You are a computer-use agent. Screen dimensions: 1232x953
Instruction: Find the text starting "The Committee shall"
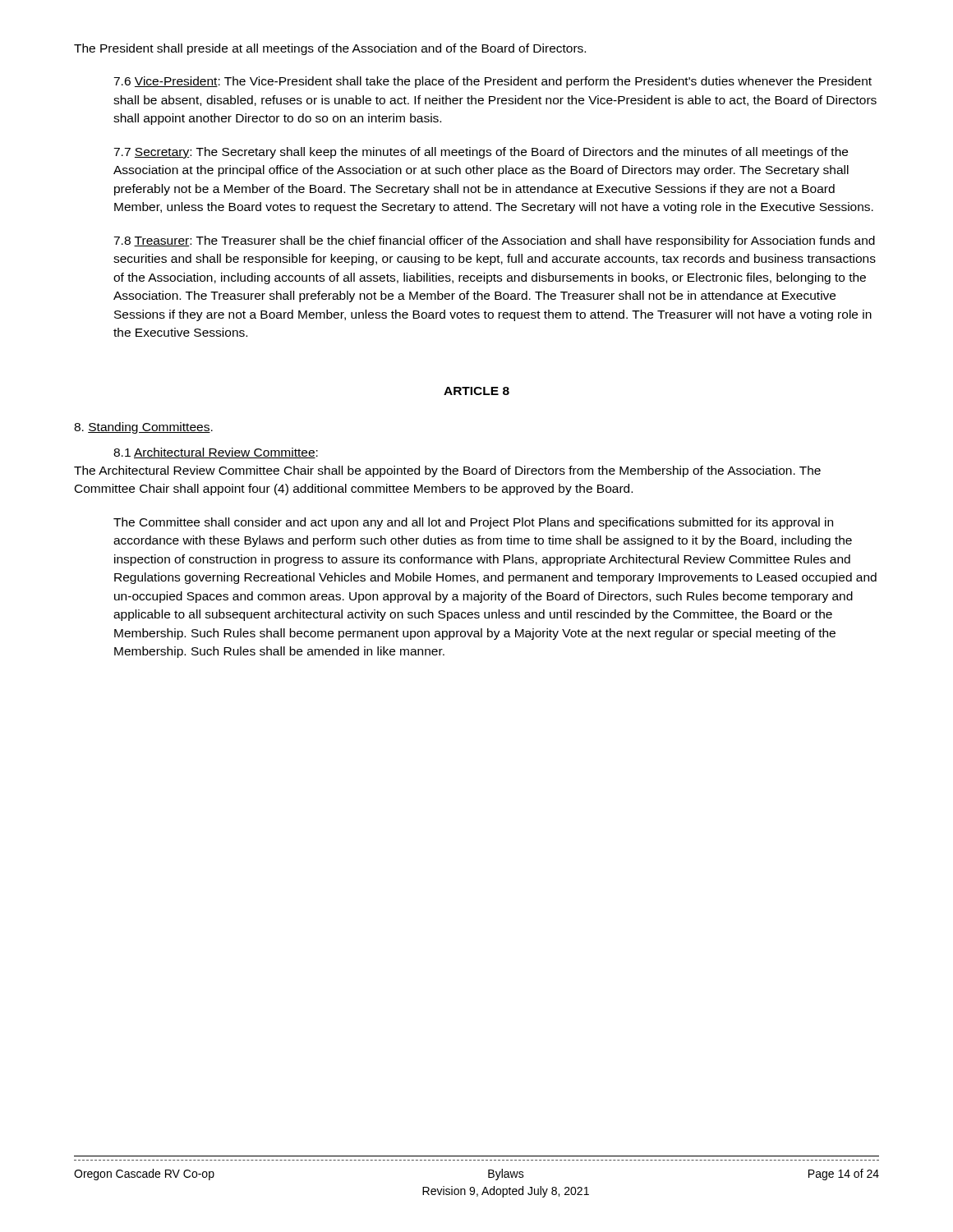pyautogui.click(x=496, y=587)
